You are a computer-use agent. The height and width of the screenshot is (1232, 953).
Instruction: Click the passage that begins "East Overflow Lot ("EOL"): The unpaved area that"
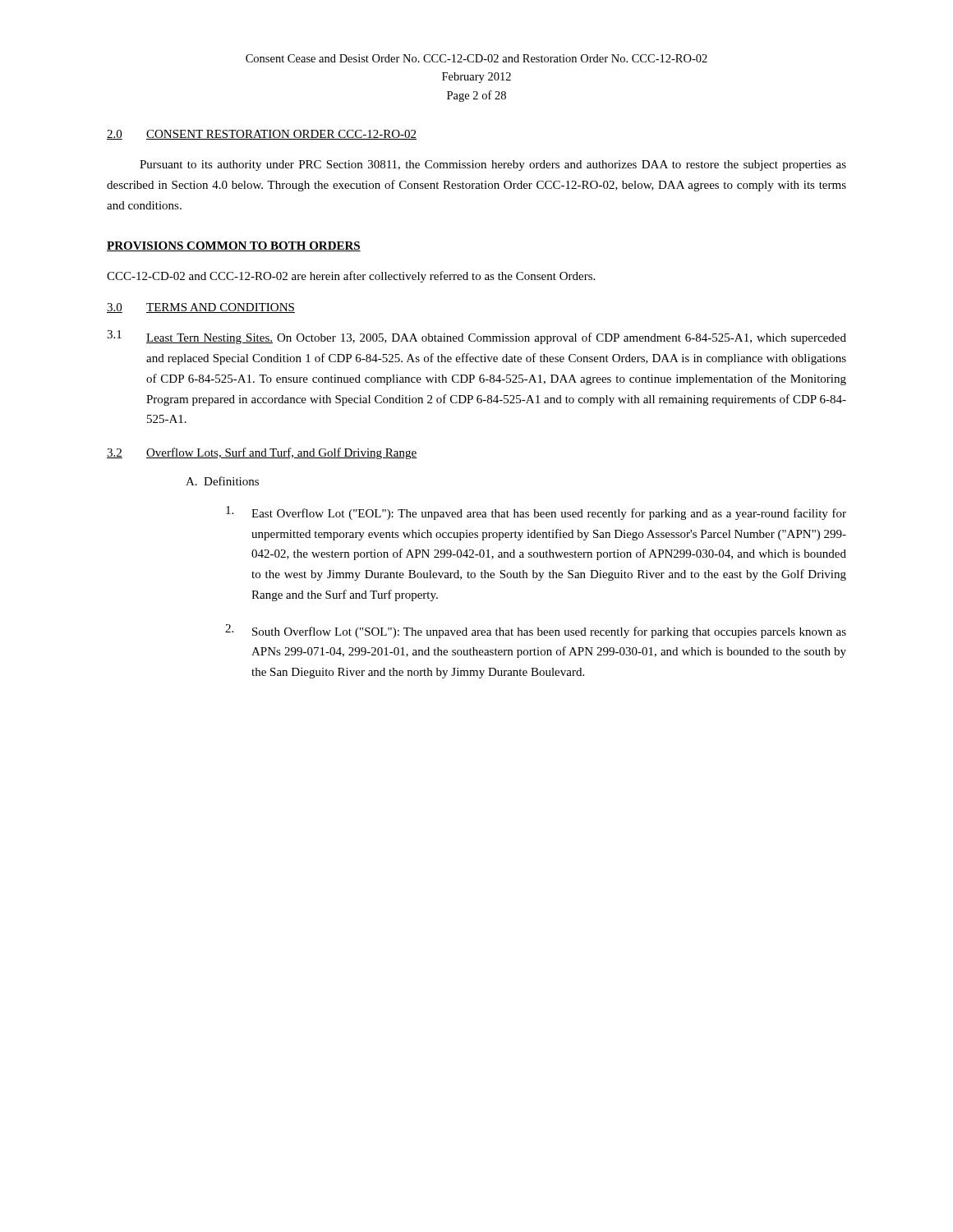(536, 554)
